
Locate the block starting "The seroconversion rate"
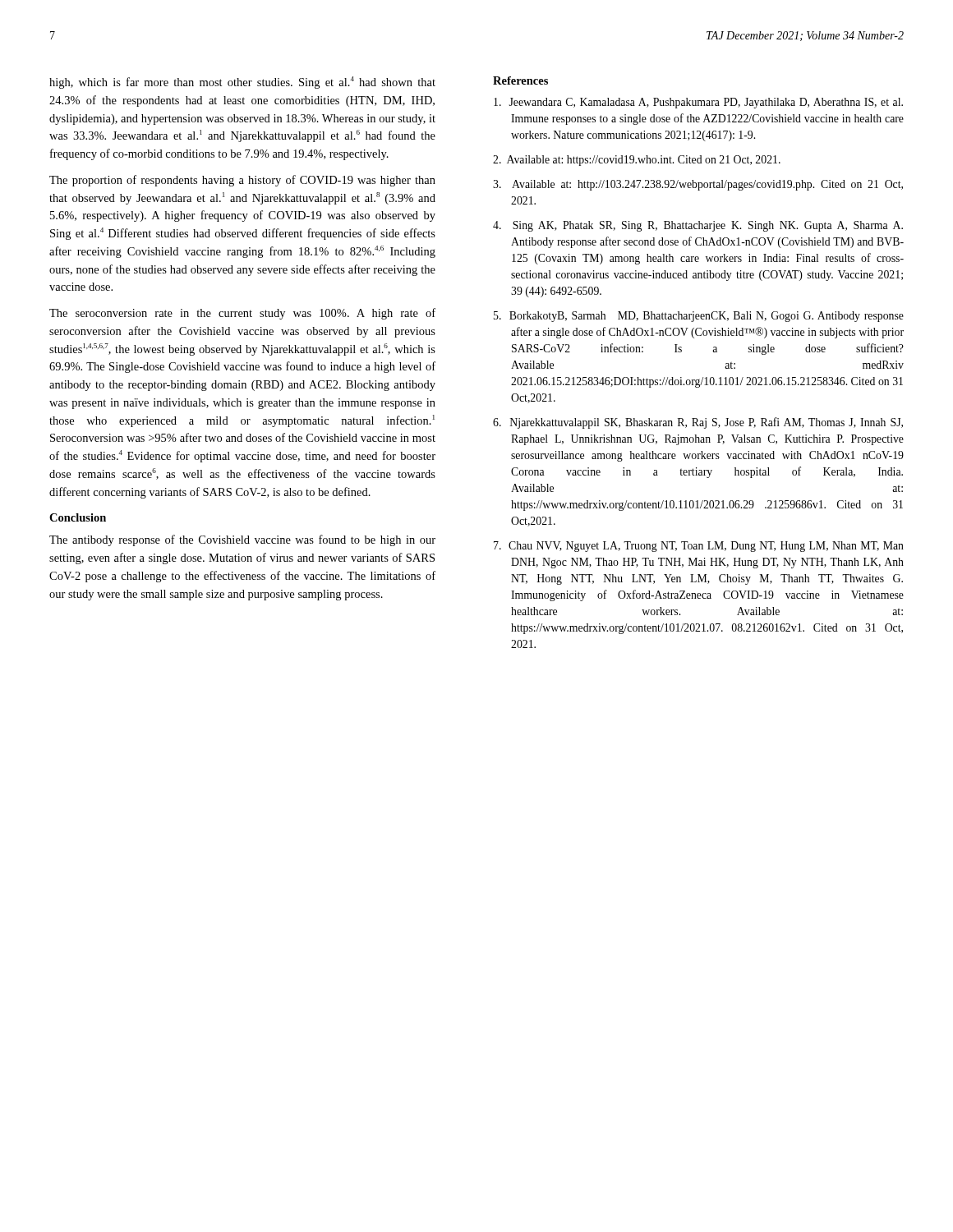pos(242,403)
